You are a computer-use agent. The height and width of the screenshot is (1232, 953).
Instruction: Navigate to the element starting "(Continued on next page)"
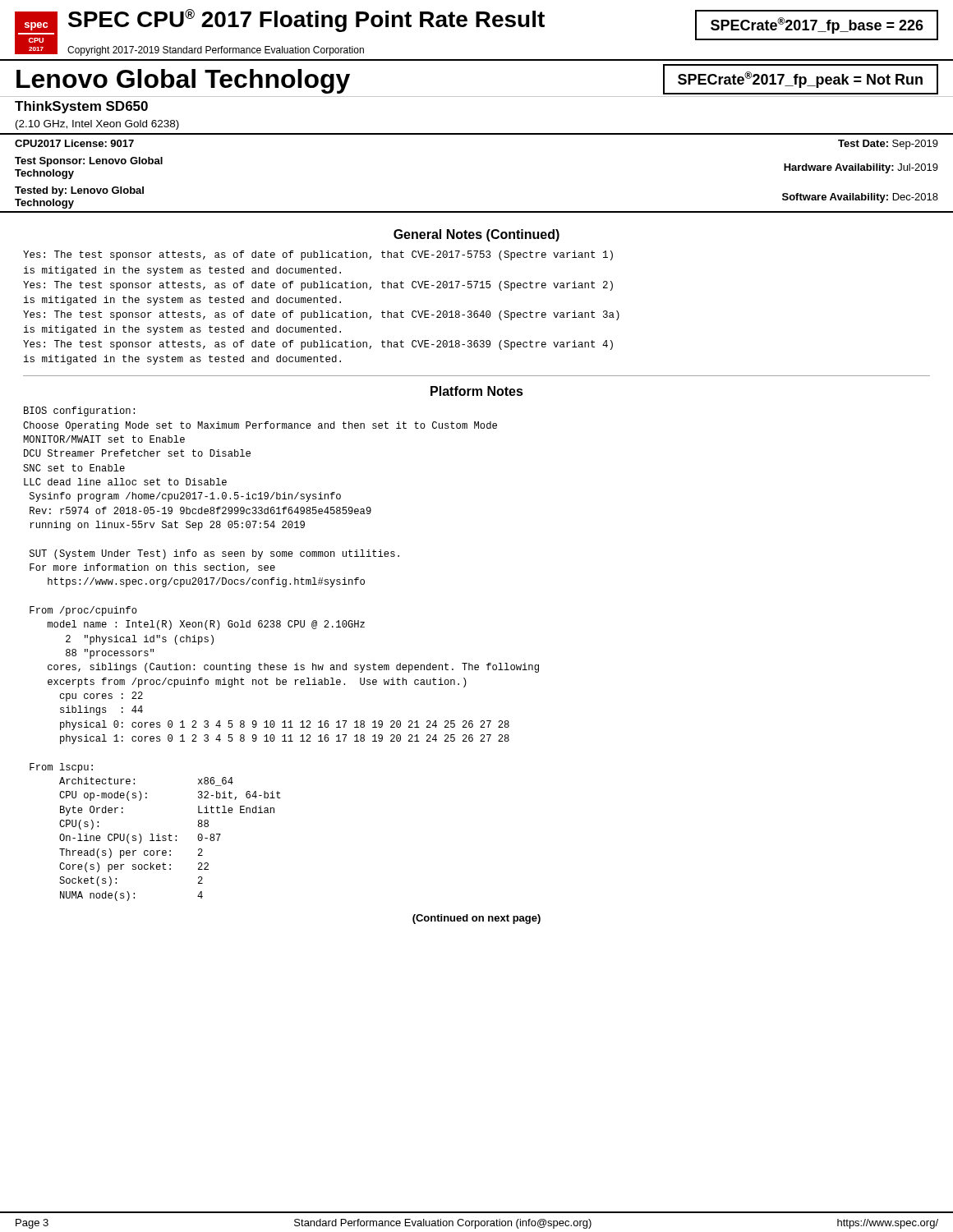pyautogui.click(x=476, y=918)
